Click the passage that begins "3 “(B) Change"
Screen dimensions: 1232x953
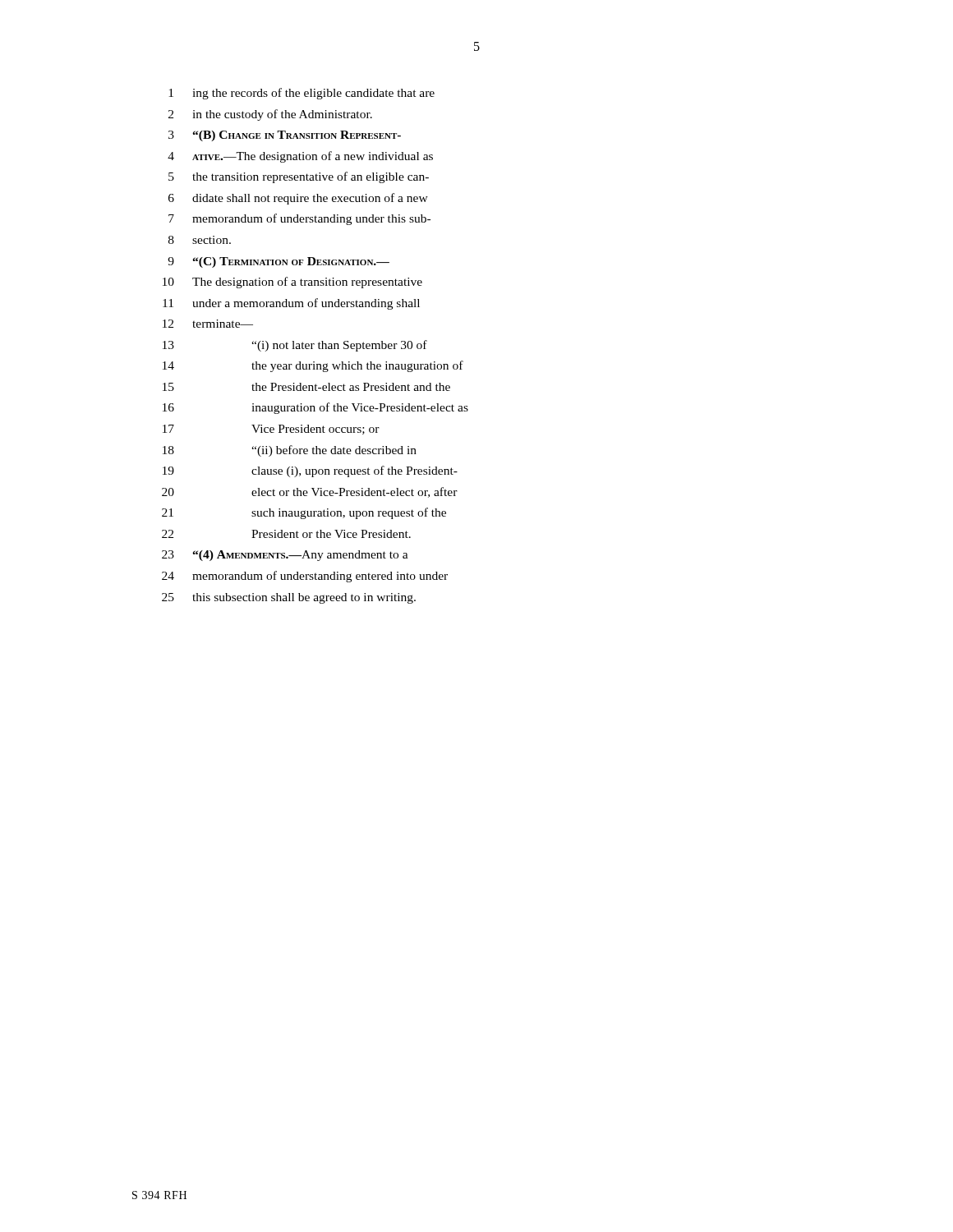285,136
